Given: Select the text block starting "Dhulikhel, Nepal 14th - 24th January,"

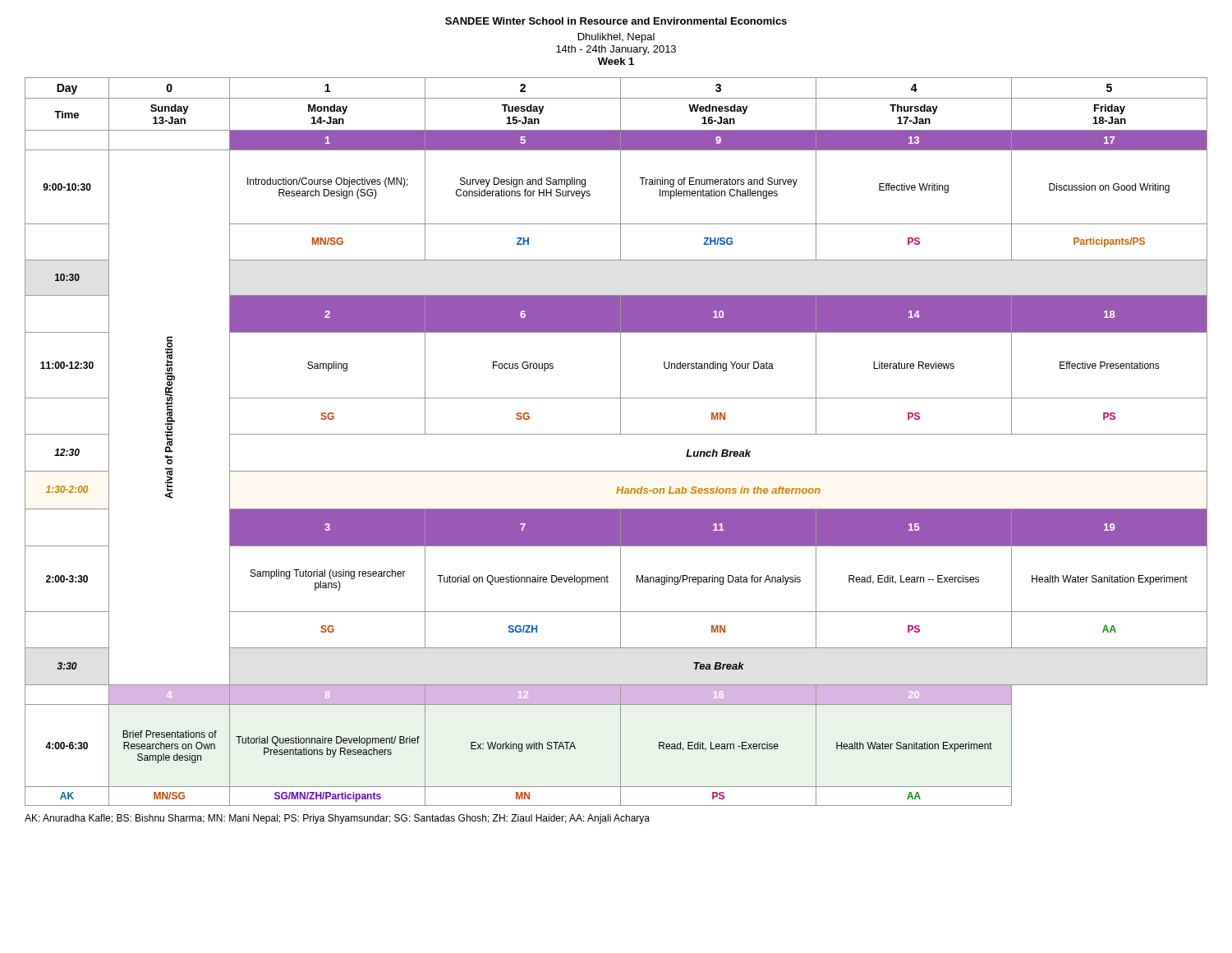Looking at the screenshot, I should (616, 49).
